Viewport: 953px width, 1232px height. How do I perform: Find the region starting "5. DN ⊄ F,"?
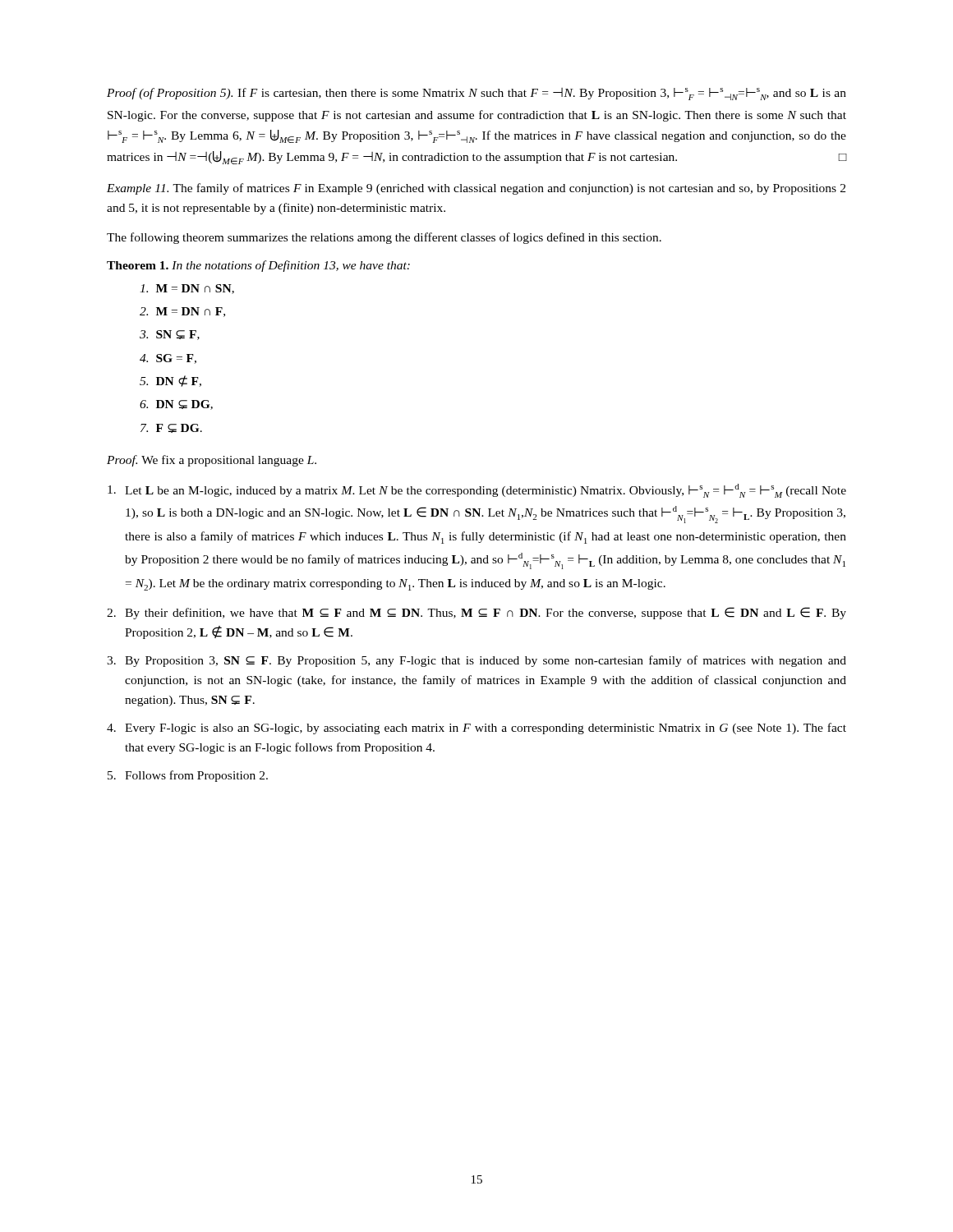coord(171,381)
